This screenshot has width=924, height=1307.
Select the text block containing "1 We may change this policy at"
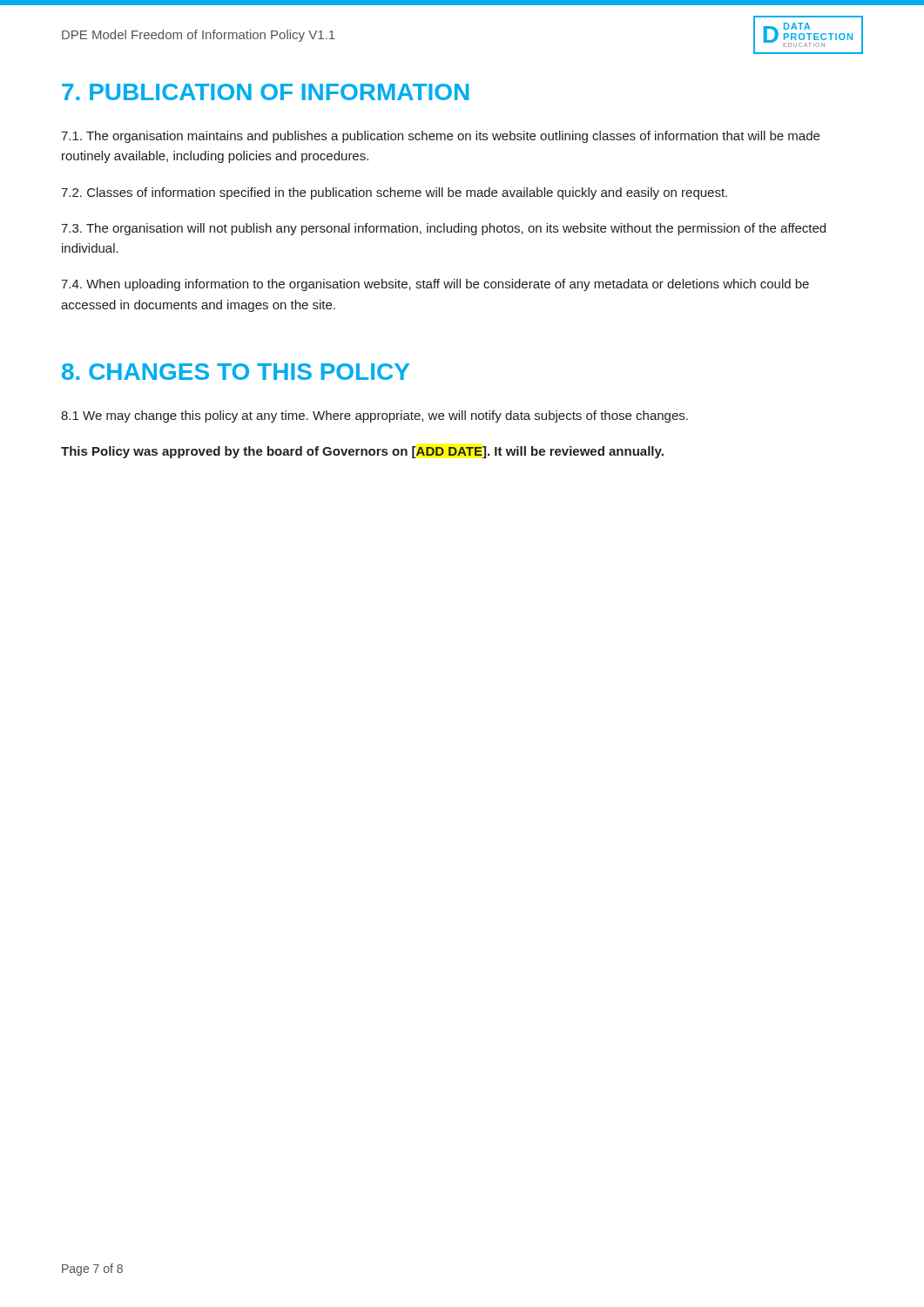[x=375, y=415]
